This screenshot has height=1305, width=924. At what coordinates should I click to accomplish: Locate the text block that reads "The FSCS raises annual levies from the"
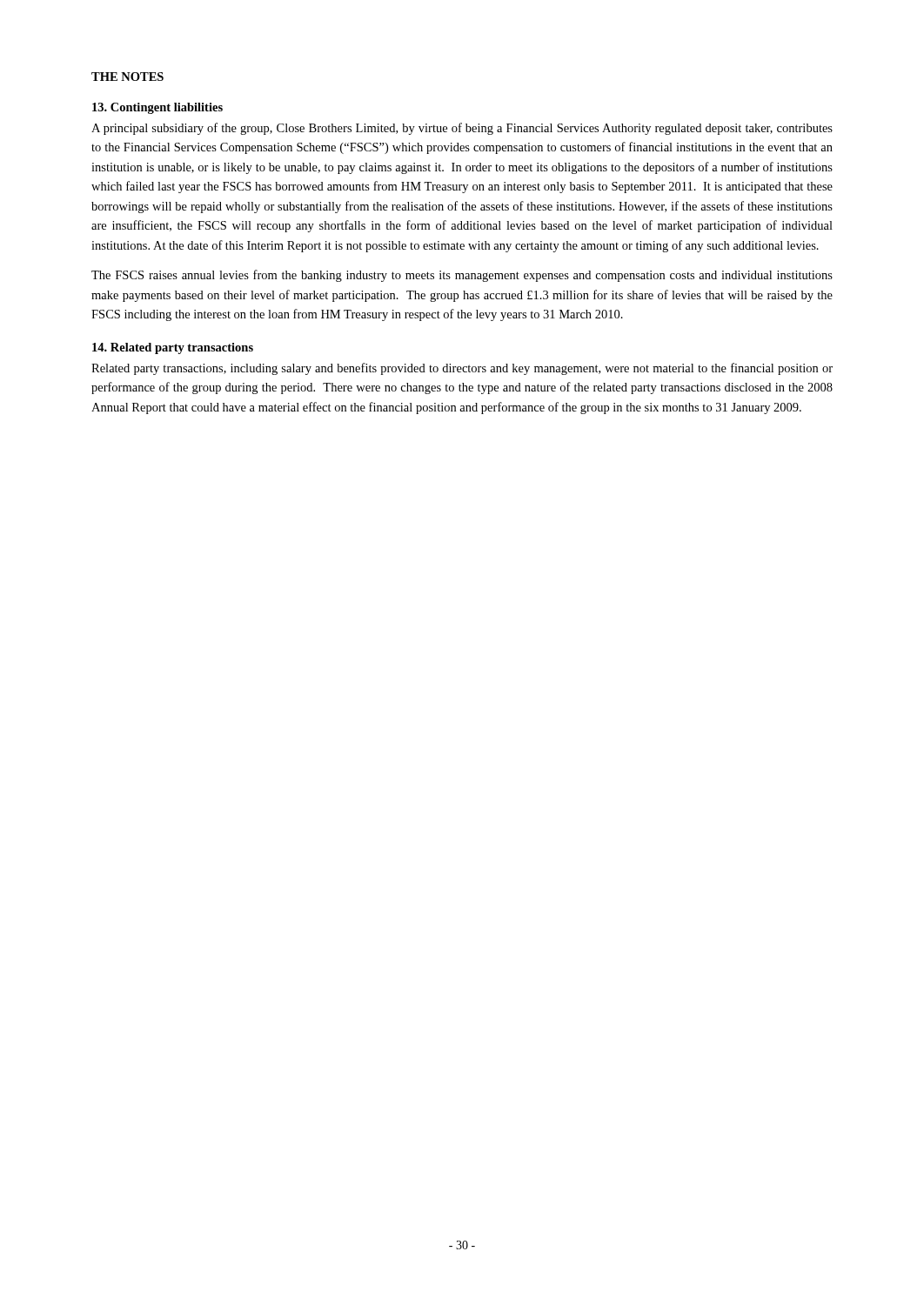point(462,295)
